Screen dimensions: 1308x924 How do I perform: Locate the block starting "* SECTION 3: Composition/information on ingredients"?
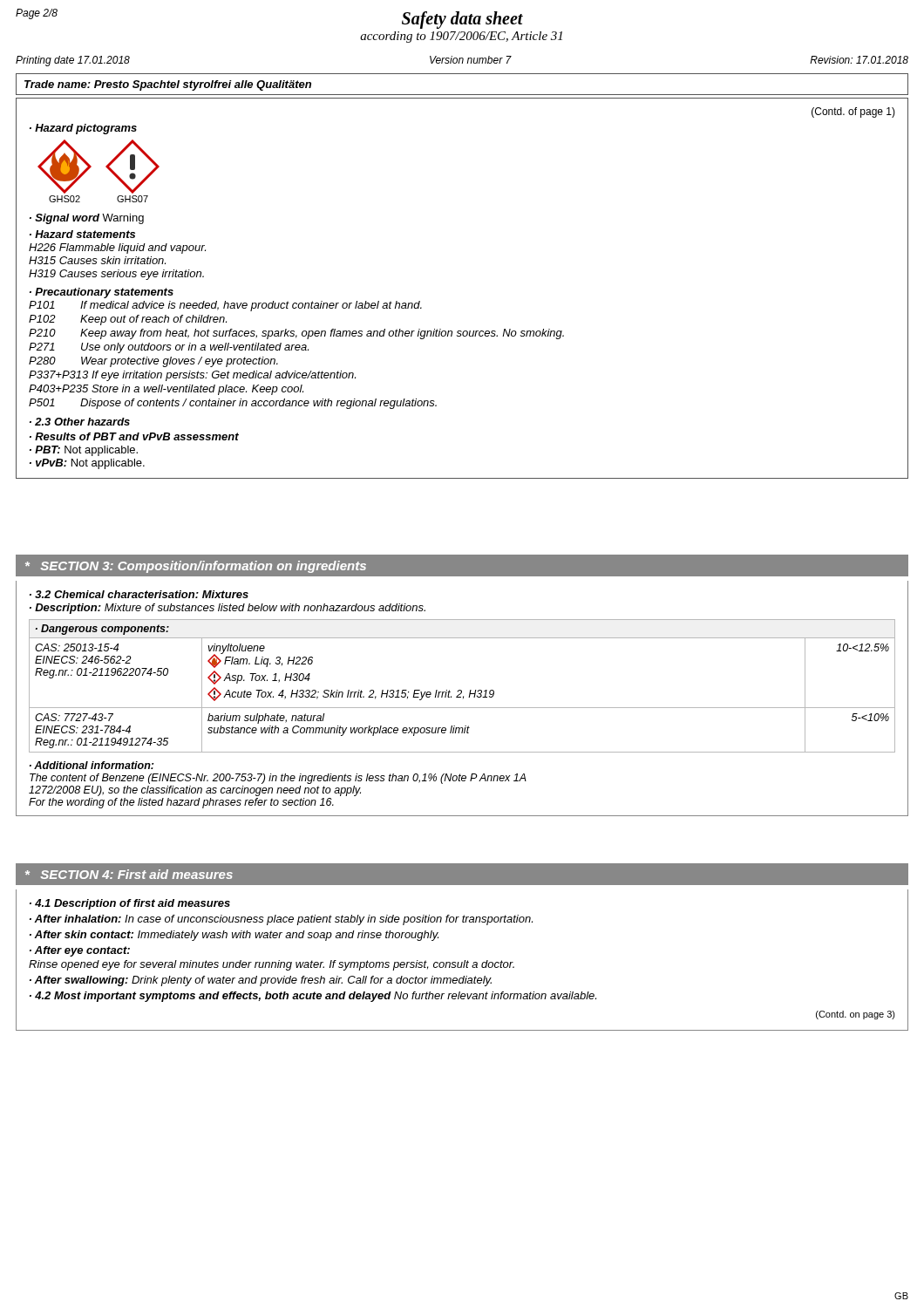(195, 566)
